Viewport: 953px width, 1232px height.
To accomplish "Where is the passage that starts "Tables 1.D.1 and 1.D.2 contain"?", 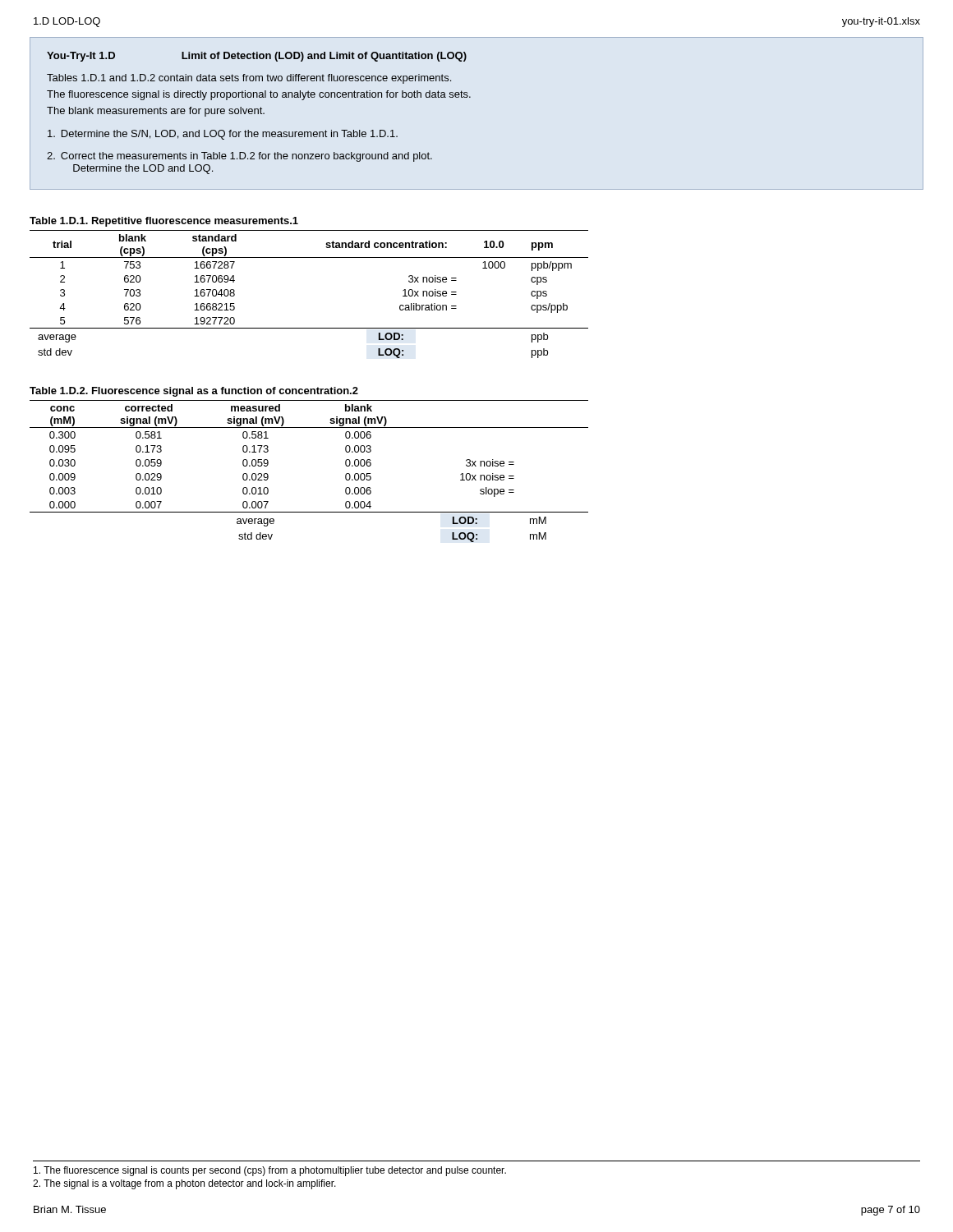I will (x=259, y=94).
